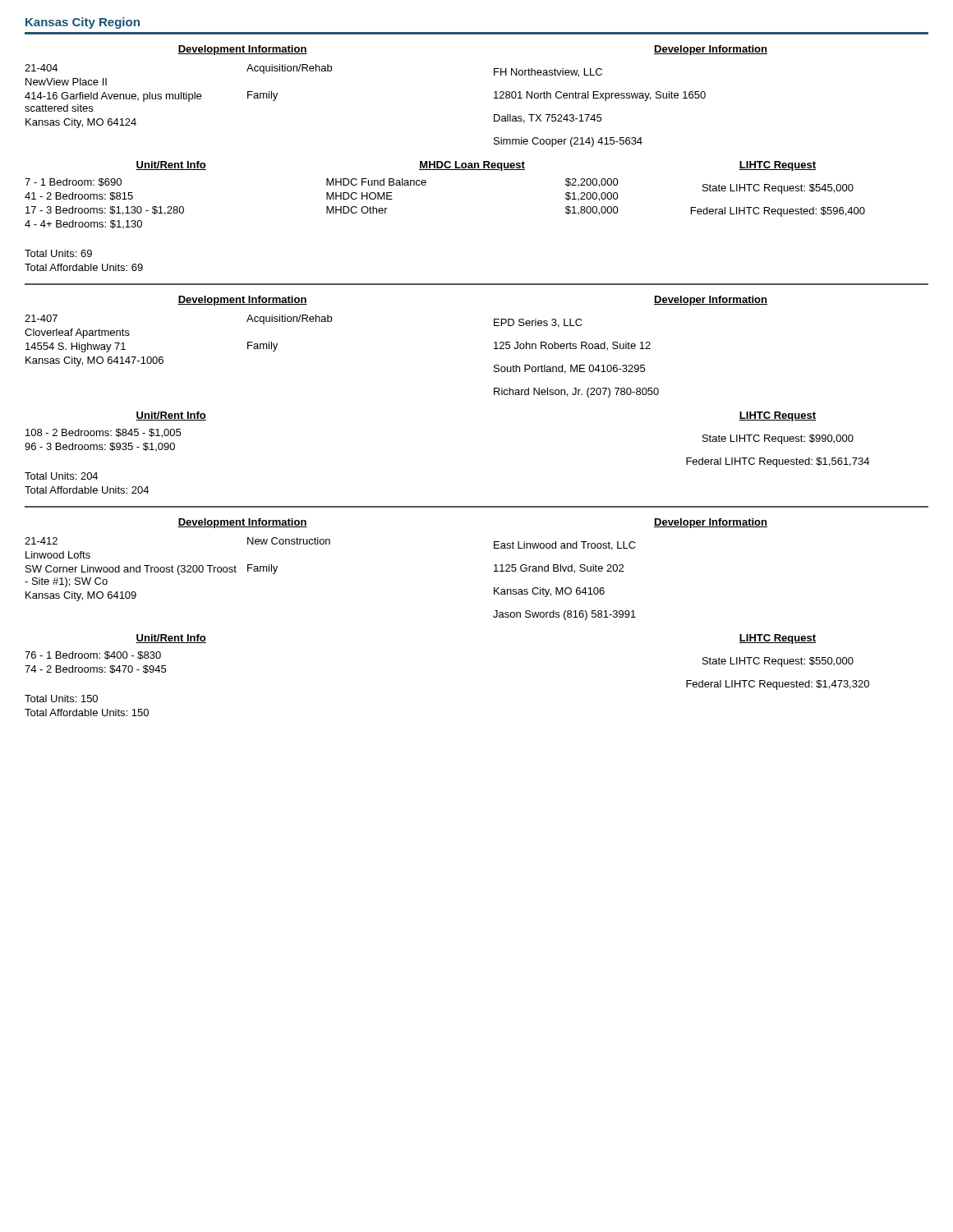Locate the text block with the text "108 - 2 Bedrooms:"
Viewport: 953px width, 1232px height.
pos(171,461)
